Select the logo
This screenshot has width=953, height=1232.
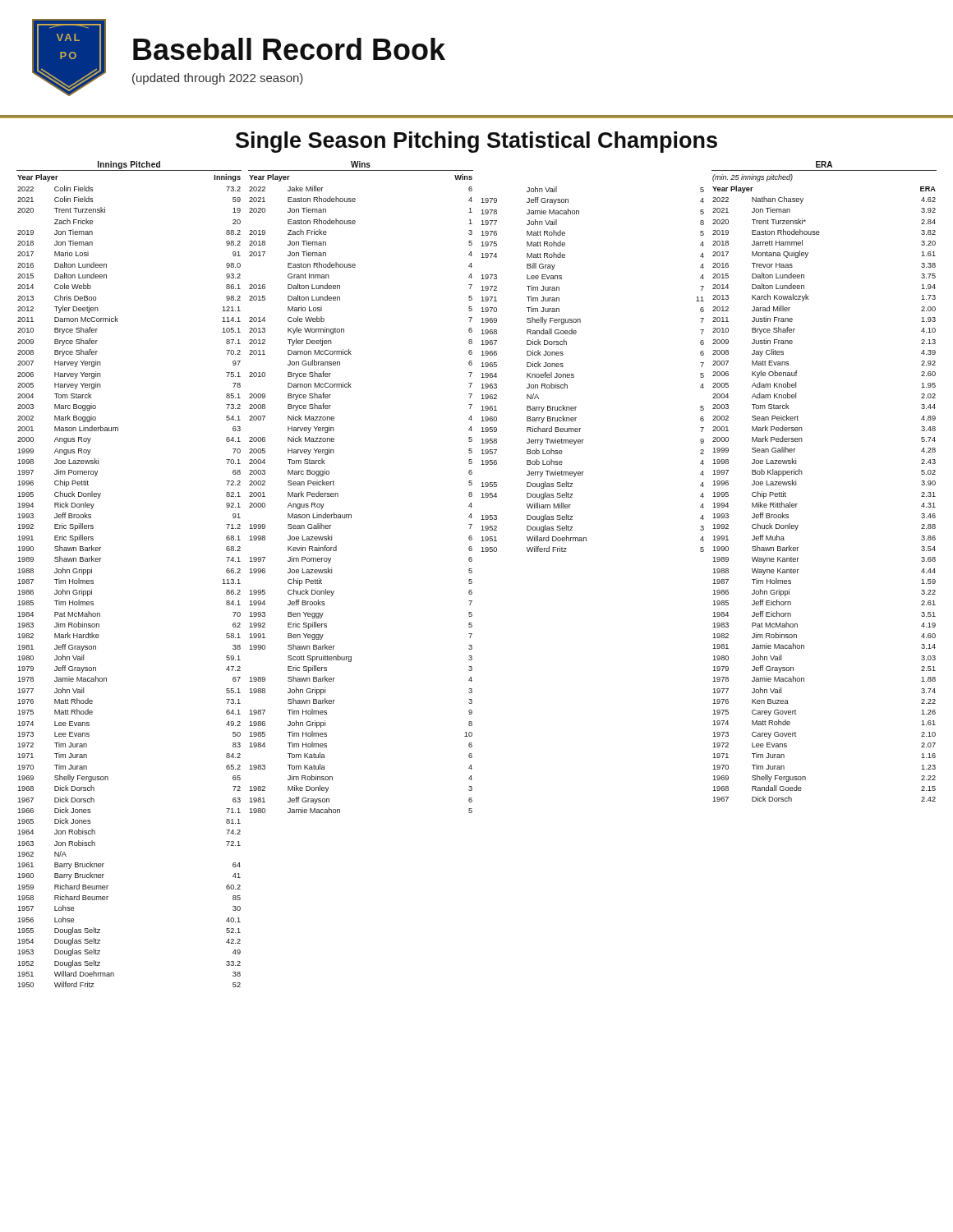pos(69,59)
